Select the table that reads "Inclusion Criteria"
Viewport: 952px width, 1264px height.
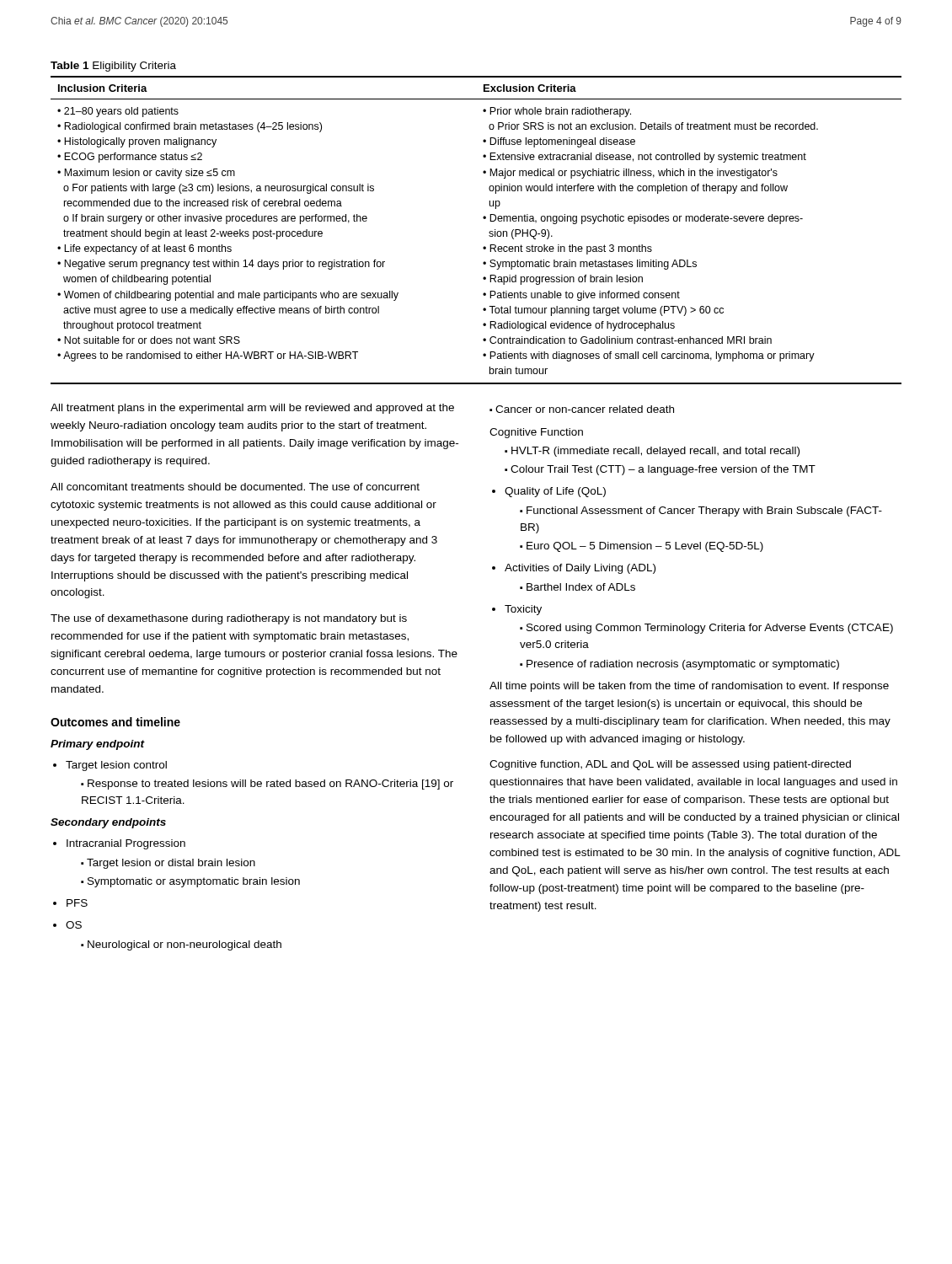tap(476, 230)
